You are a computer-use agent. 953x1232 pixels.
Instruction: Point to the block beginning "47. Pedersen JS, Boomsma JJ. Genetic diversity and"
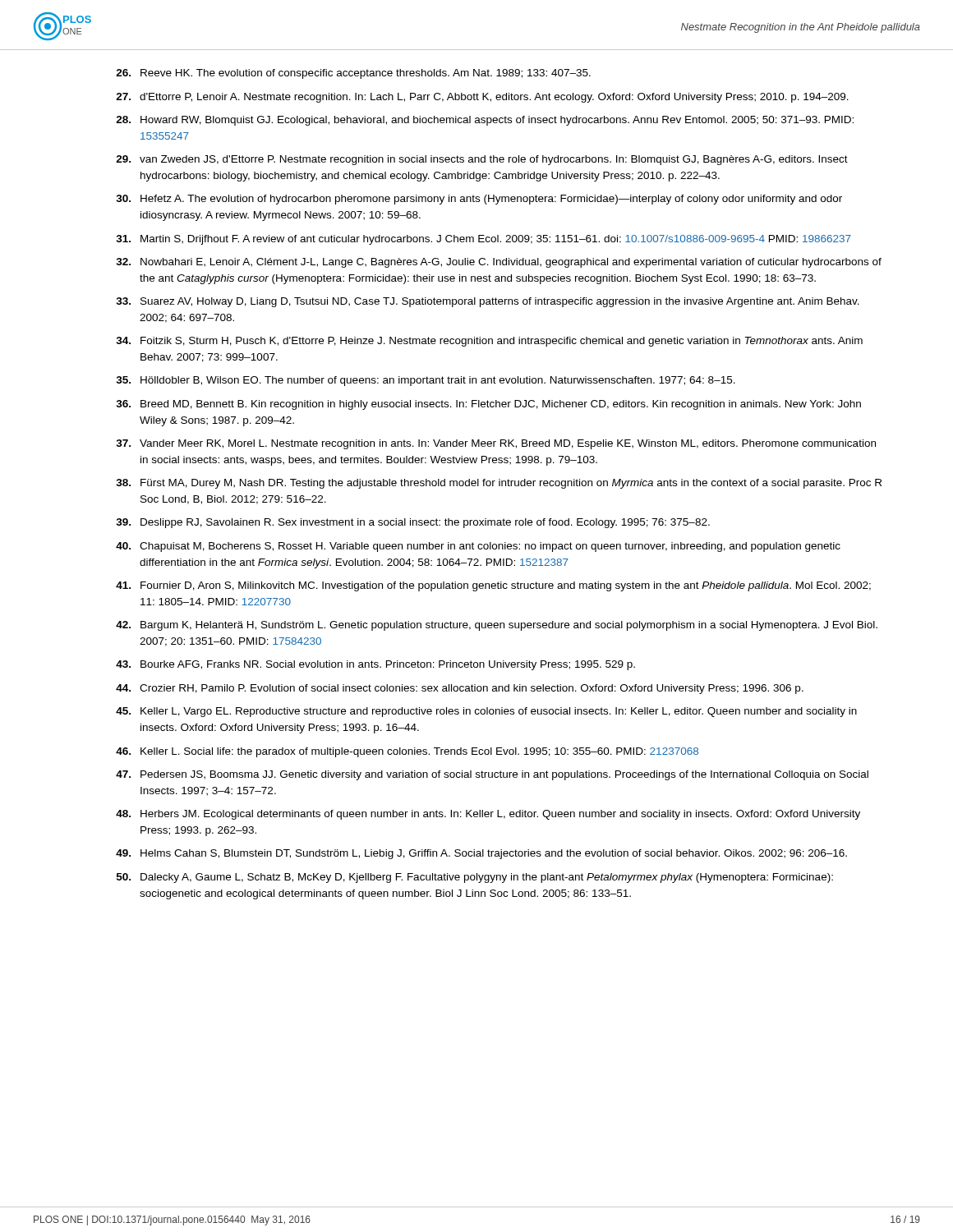pyautogui.click(x=493, y=783)
